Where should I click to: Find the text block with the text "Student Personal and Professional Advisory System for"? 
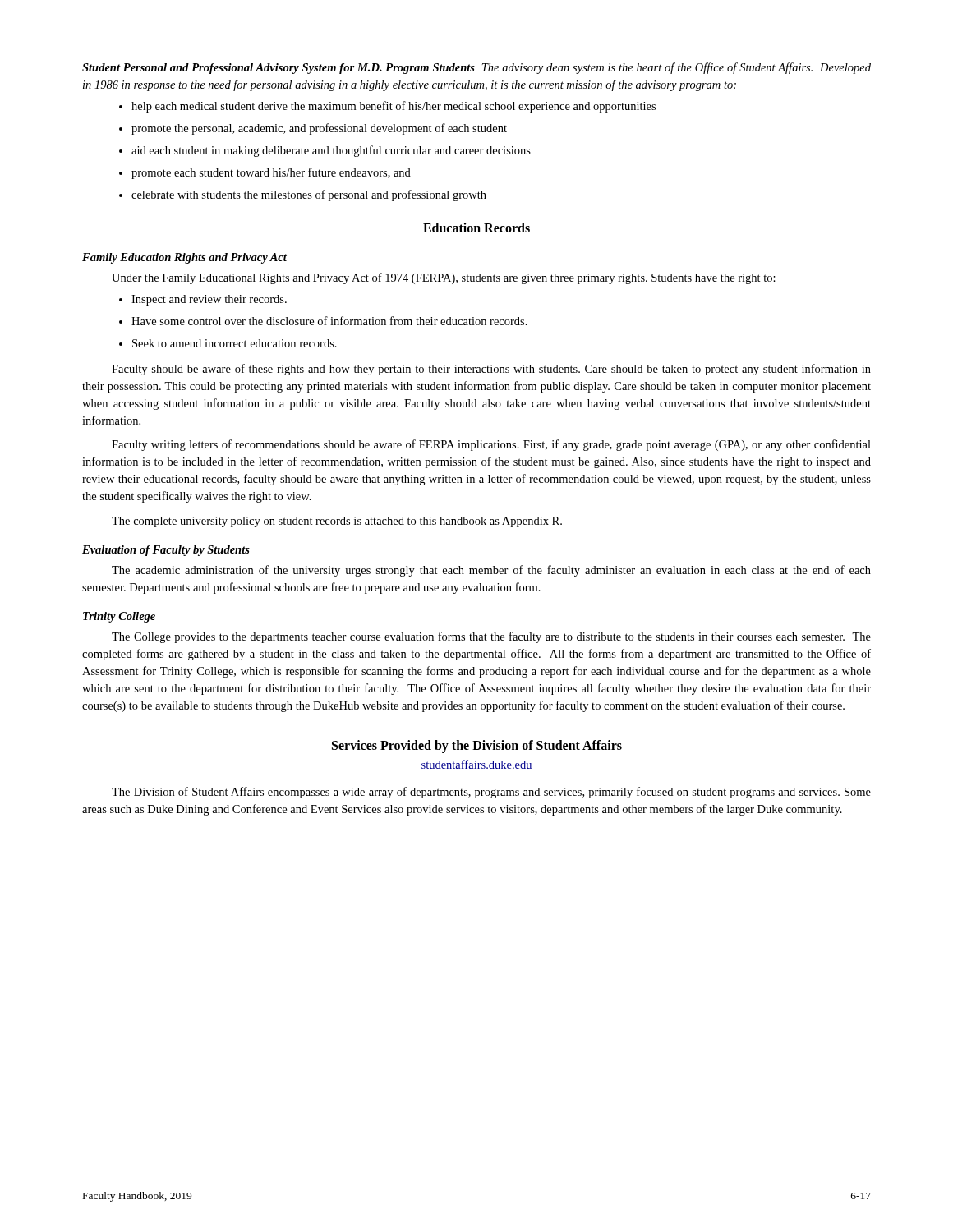[x=476, y=76]
